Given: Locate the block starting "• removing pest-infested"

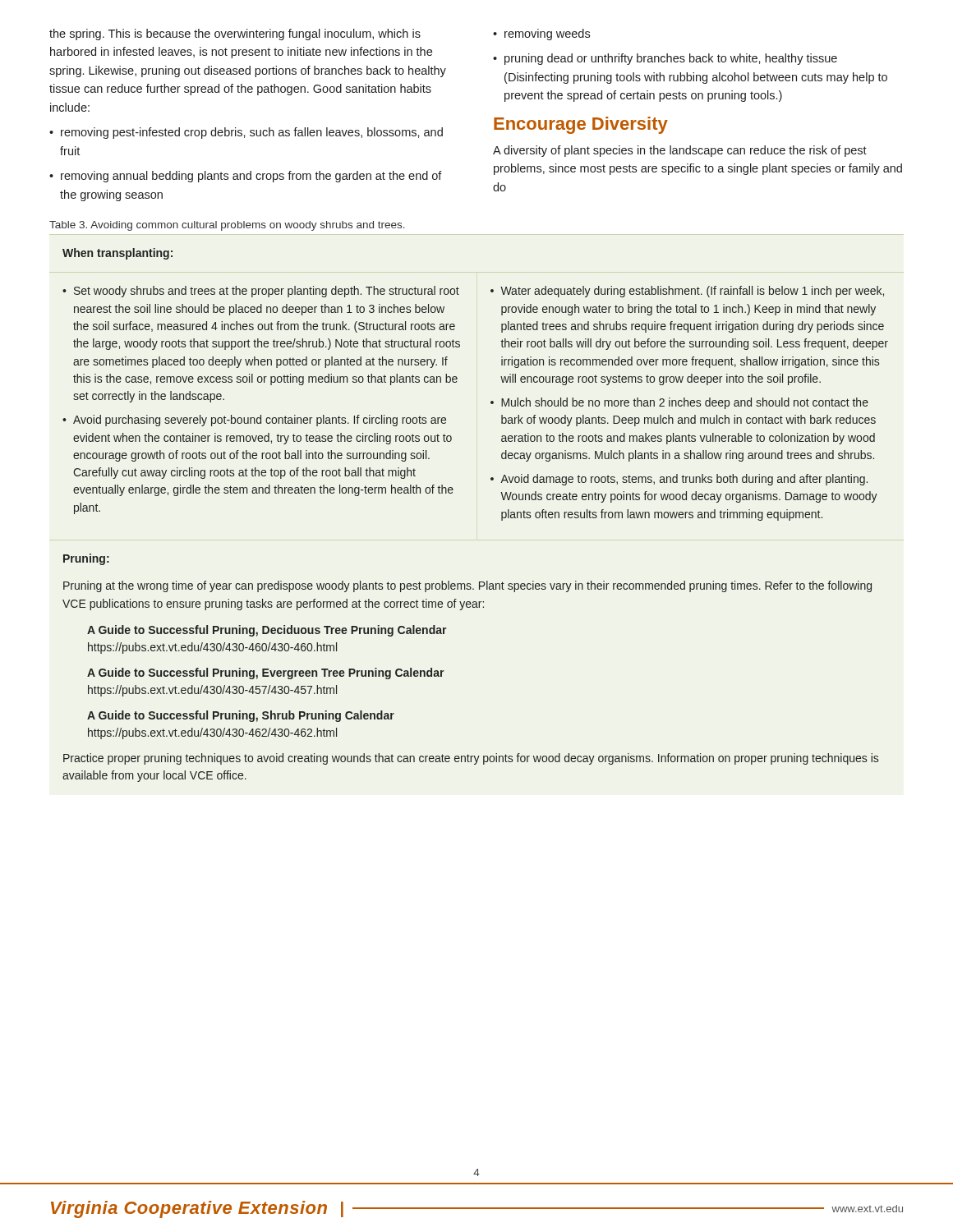Looking at the screenshot, I should point(255,142).
